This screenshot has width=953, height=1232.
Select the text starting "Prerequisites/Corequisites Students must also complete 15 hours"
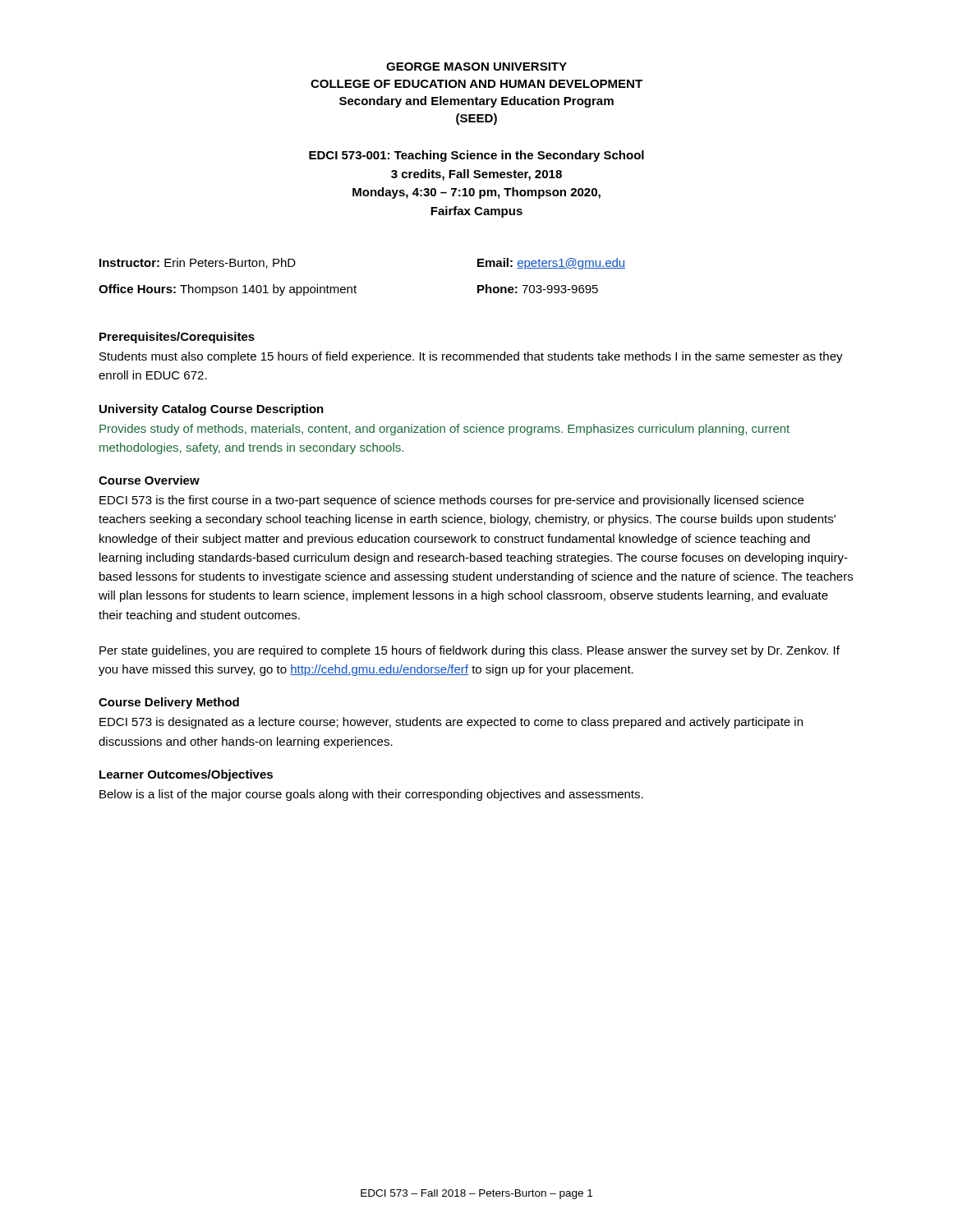476,357
